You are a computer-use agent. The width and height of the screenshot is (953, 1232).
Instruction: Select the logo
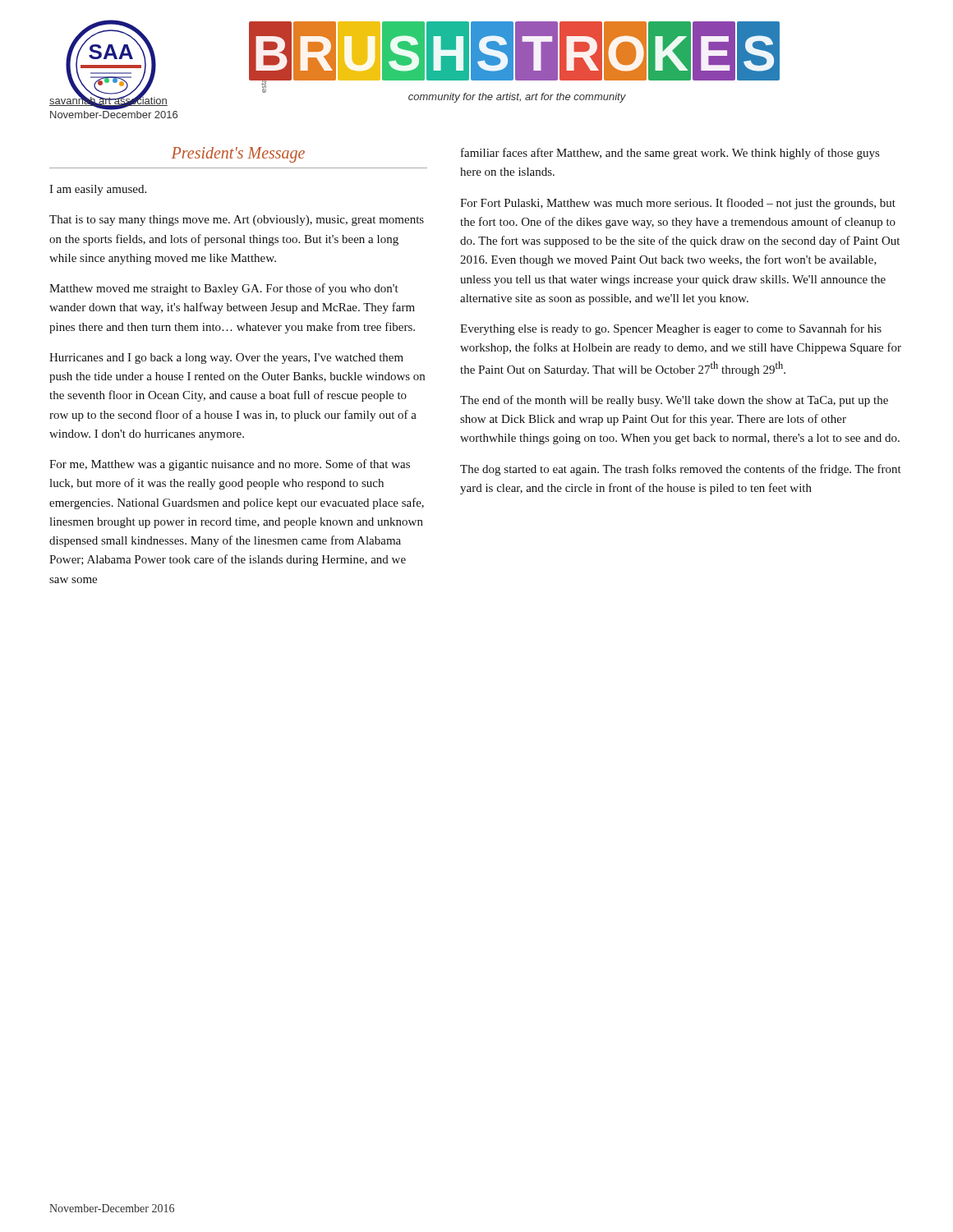[x=476, y=65]
